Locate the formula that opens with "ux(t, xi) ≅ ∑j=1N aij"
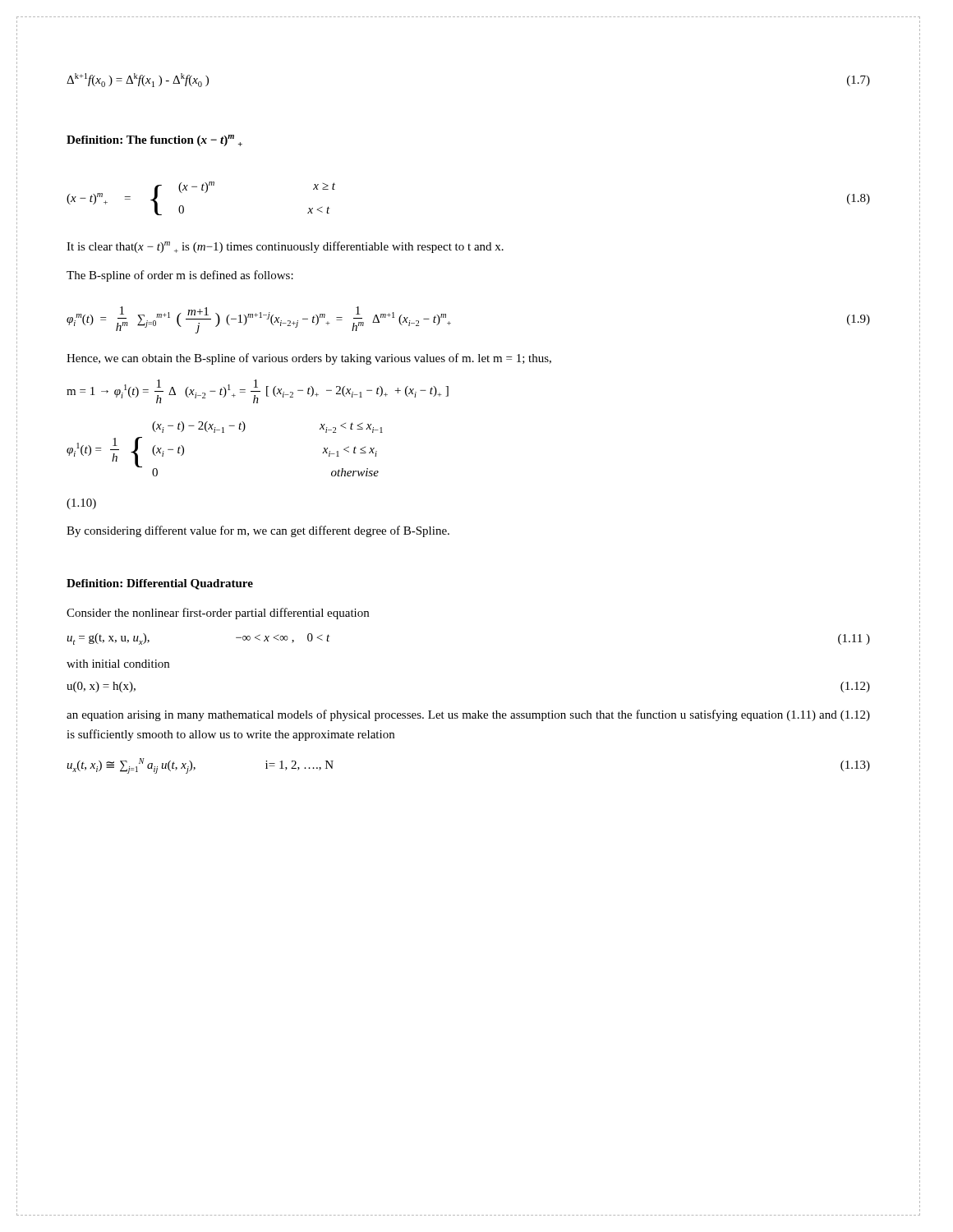 (x=124, y=766)
